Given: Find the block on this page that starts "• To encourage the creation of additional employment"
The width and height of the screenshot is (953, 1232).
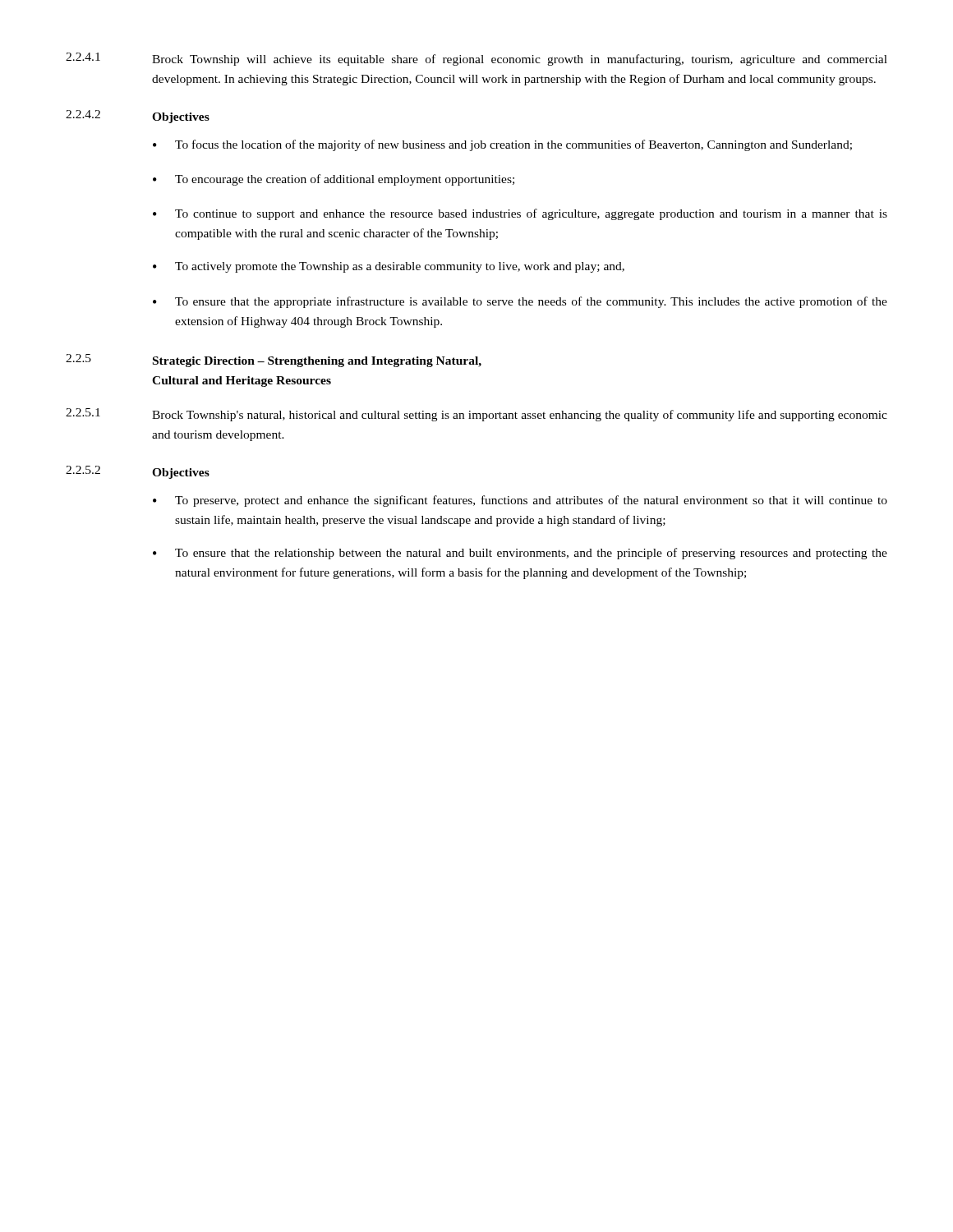Looking at the screenshot, I should [520, 180].
